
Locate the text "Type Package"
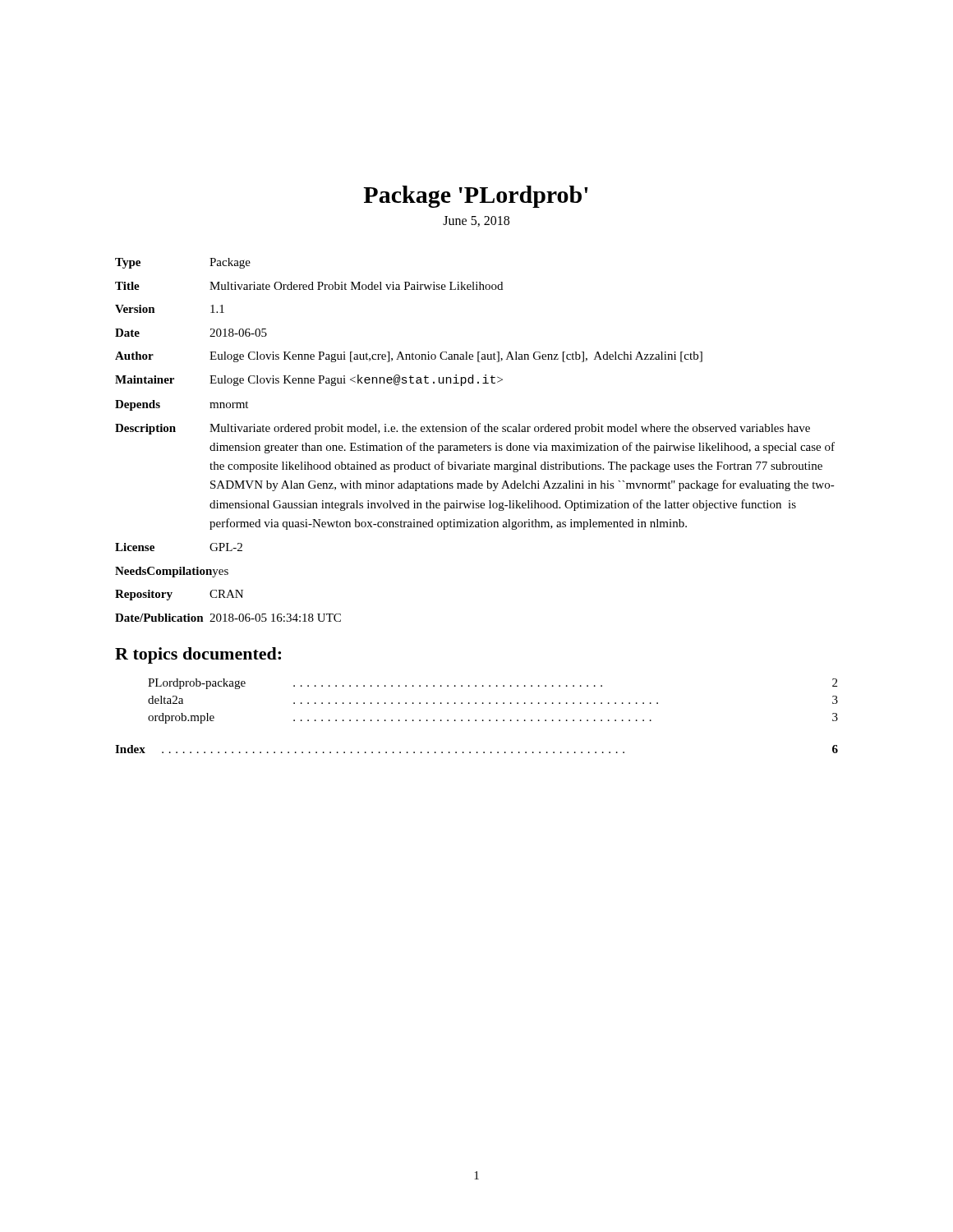pos(127,263)
